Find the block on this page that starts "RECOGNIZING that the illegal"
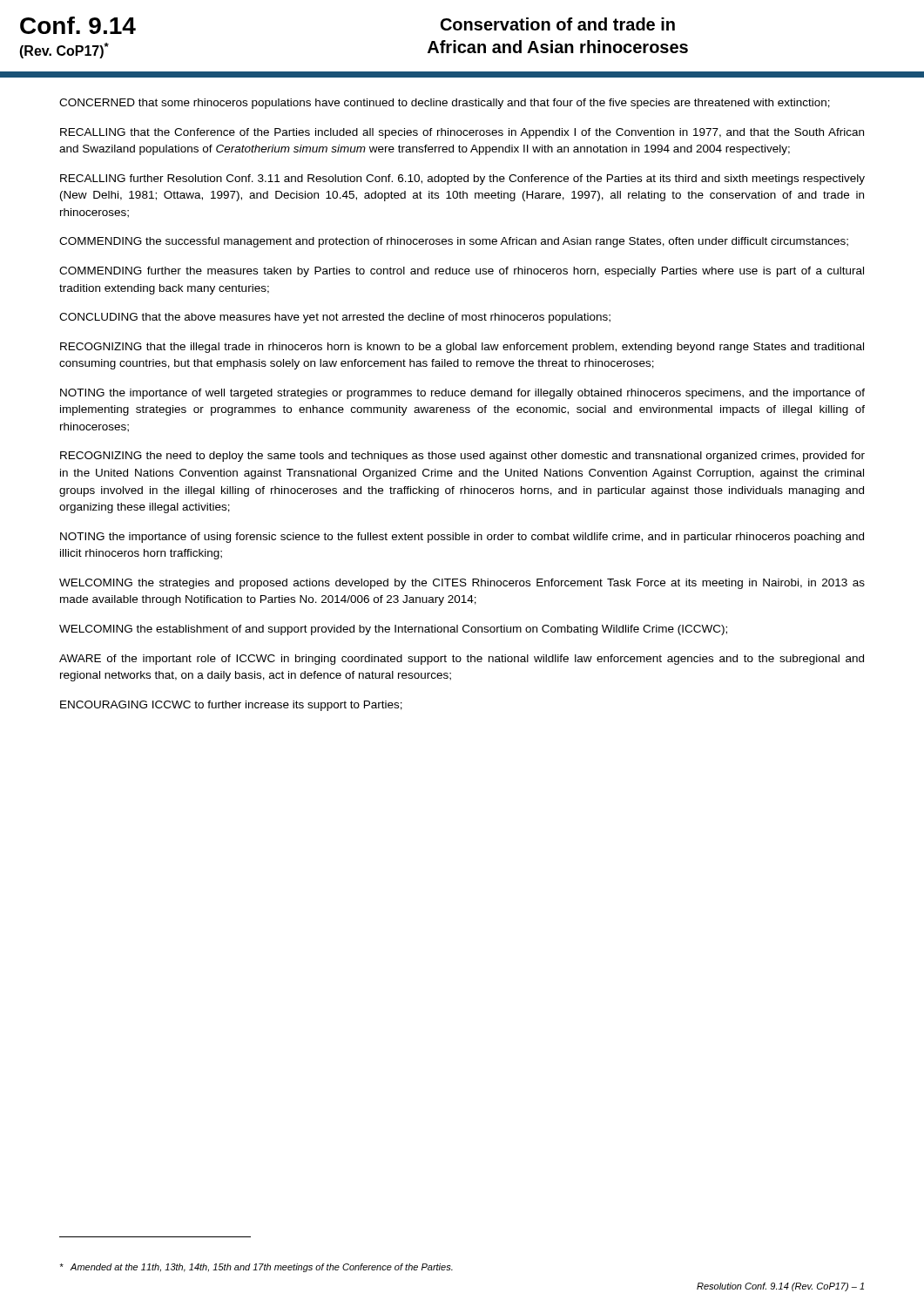 point(462,355)
